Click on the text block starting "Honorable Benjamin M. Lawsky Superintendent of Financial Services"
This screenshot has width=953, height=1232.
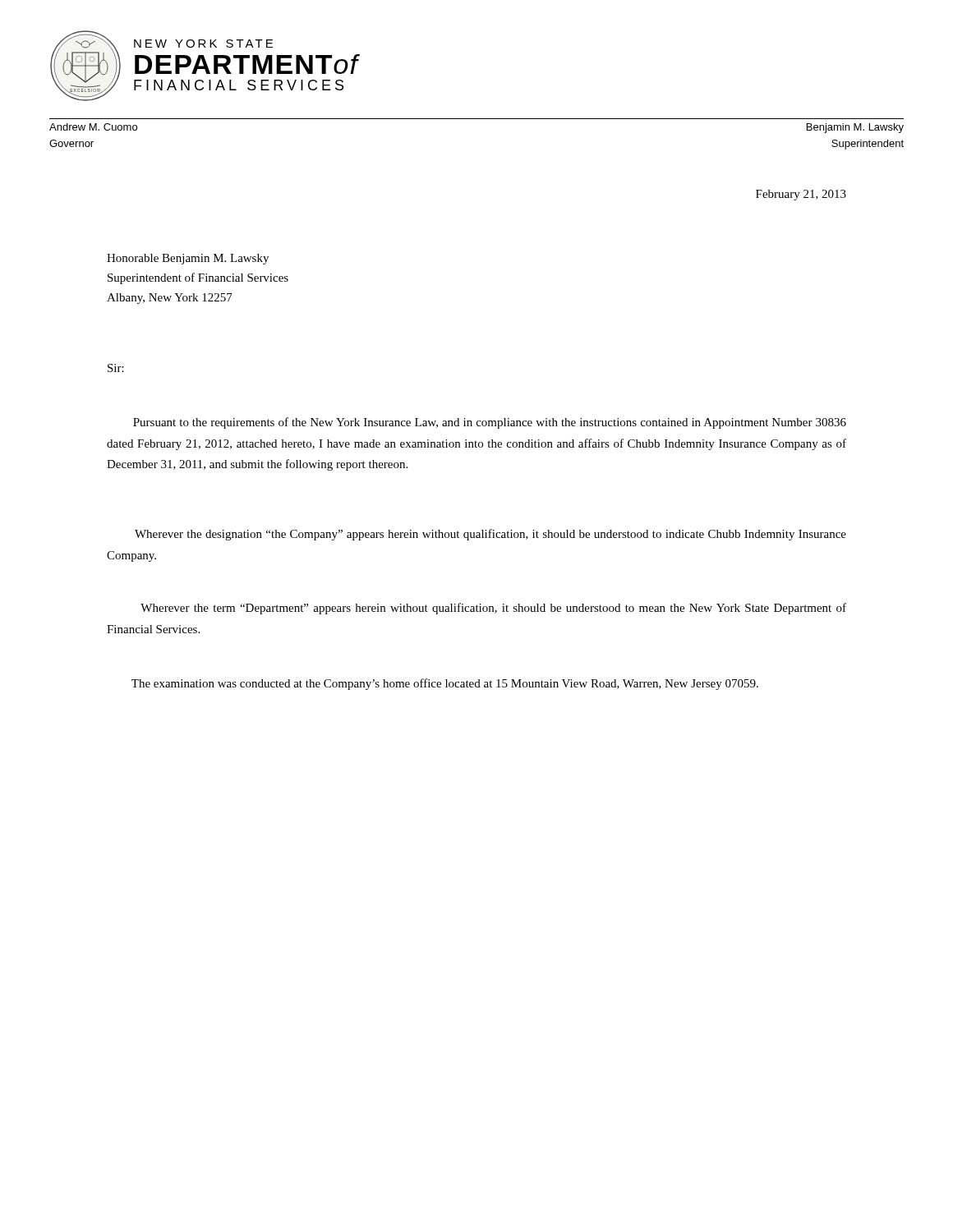[198, 278]
